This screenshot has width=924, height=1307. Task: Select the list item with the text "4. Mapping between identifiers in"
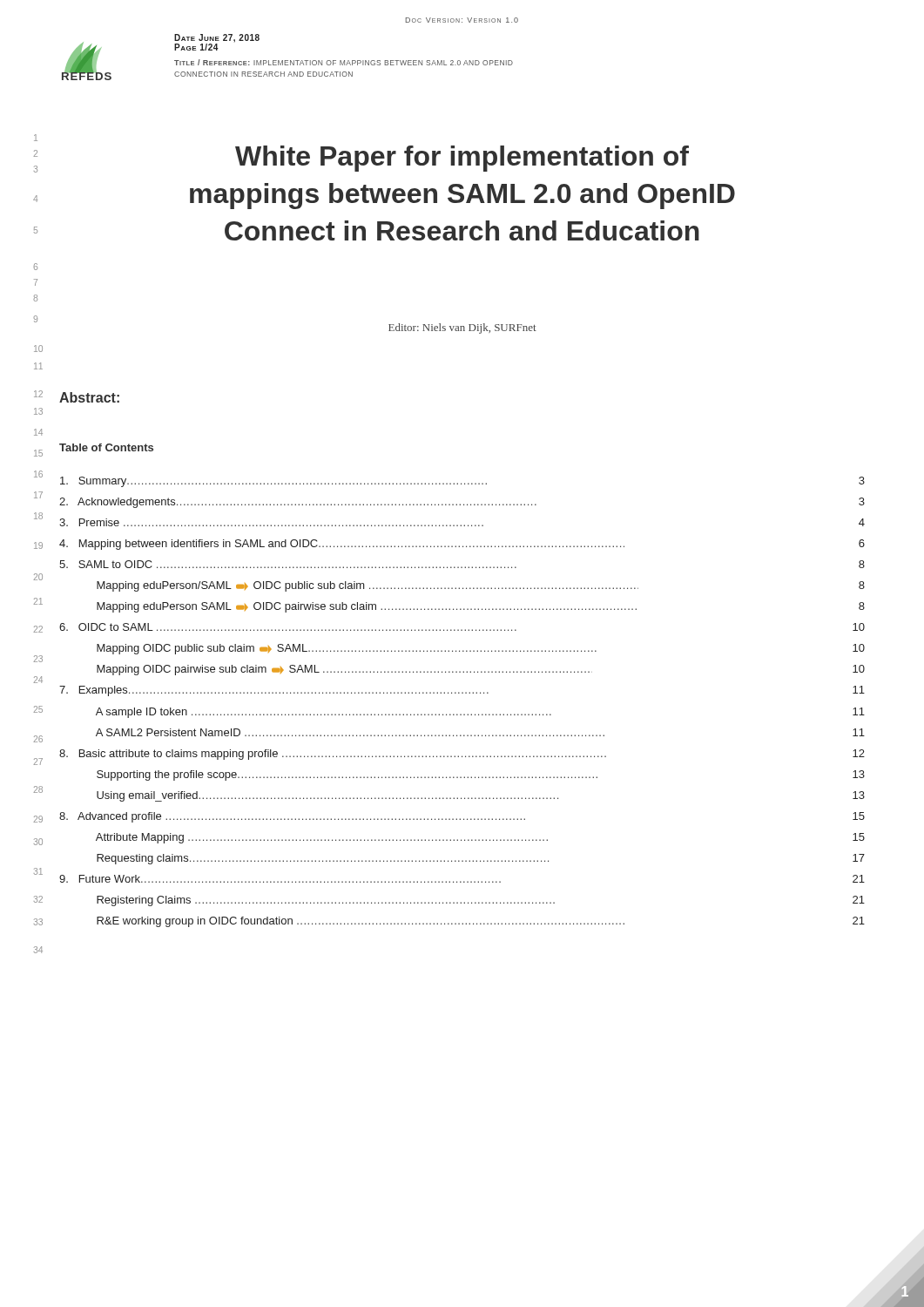click(462, 544)
